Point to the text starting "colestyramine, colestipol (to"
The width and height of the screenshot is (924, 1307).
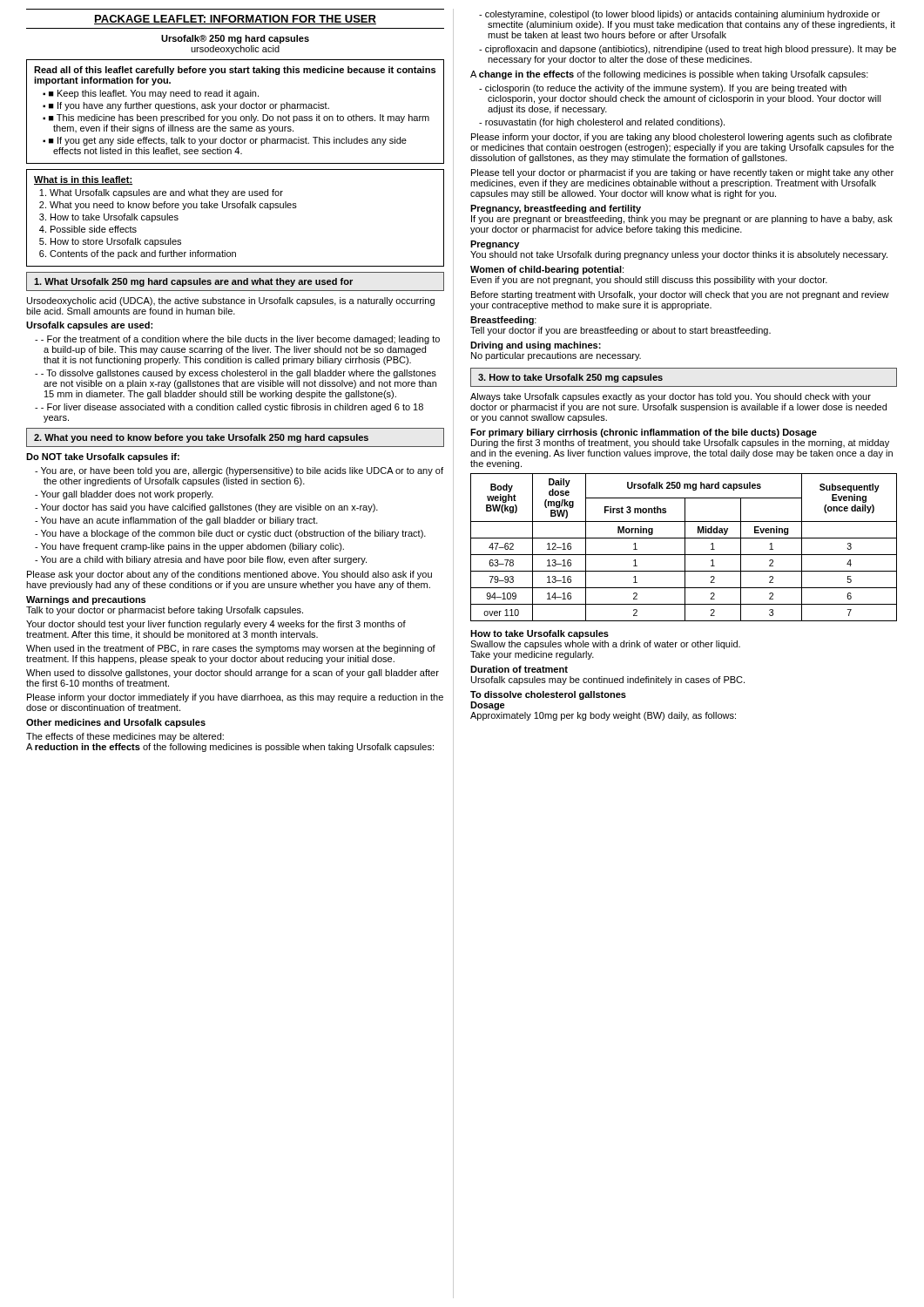pos(687,24)
